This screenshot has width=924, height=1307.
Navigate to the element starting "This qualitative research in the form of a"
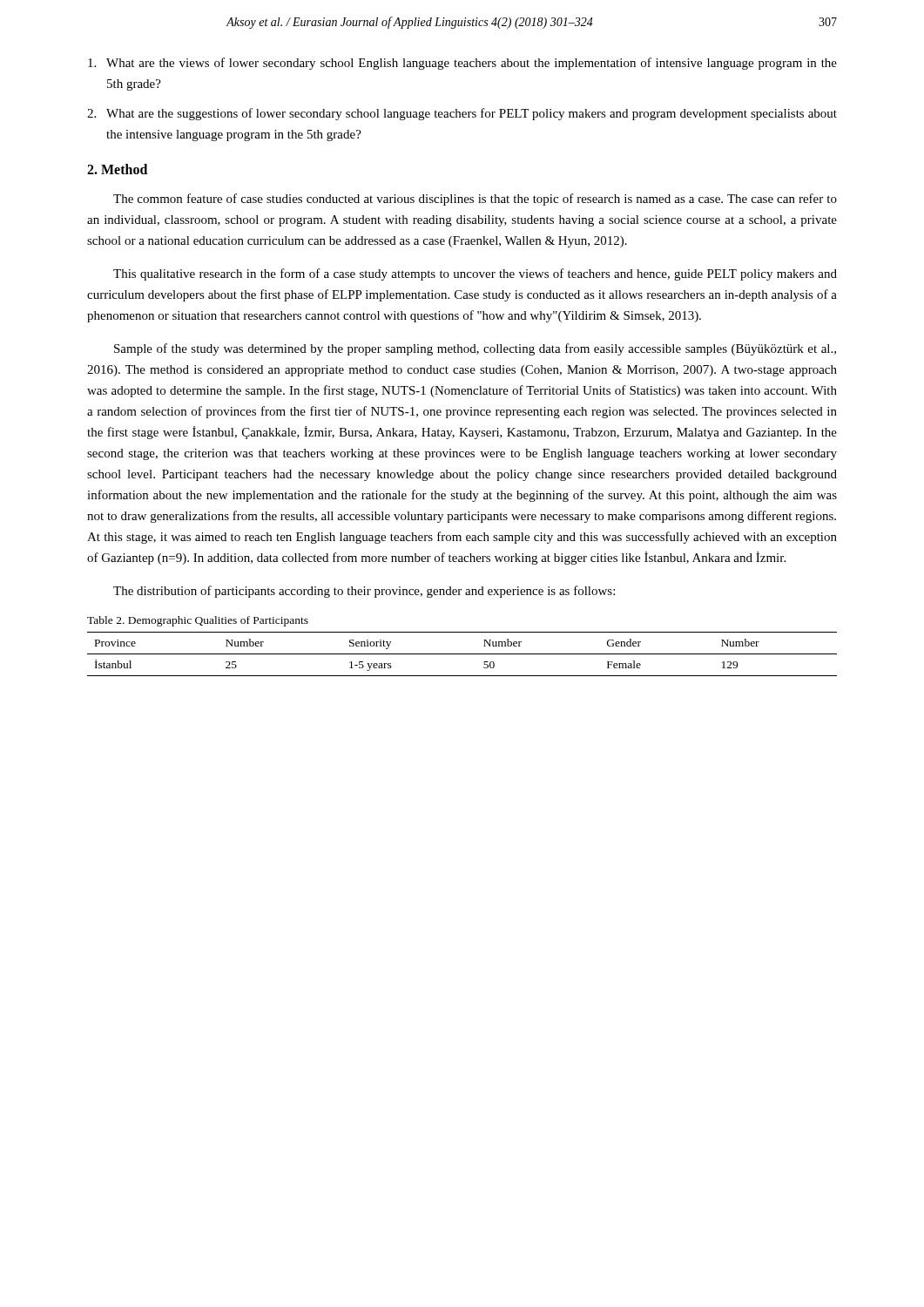tap(462, 295)
